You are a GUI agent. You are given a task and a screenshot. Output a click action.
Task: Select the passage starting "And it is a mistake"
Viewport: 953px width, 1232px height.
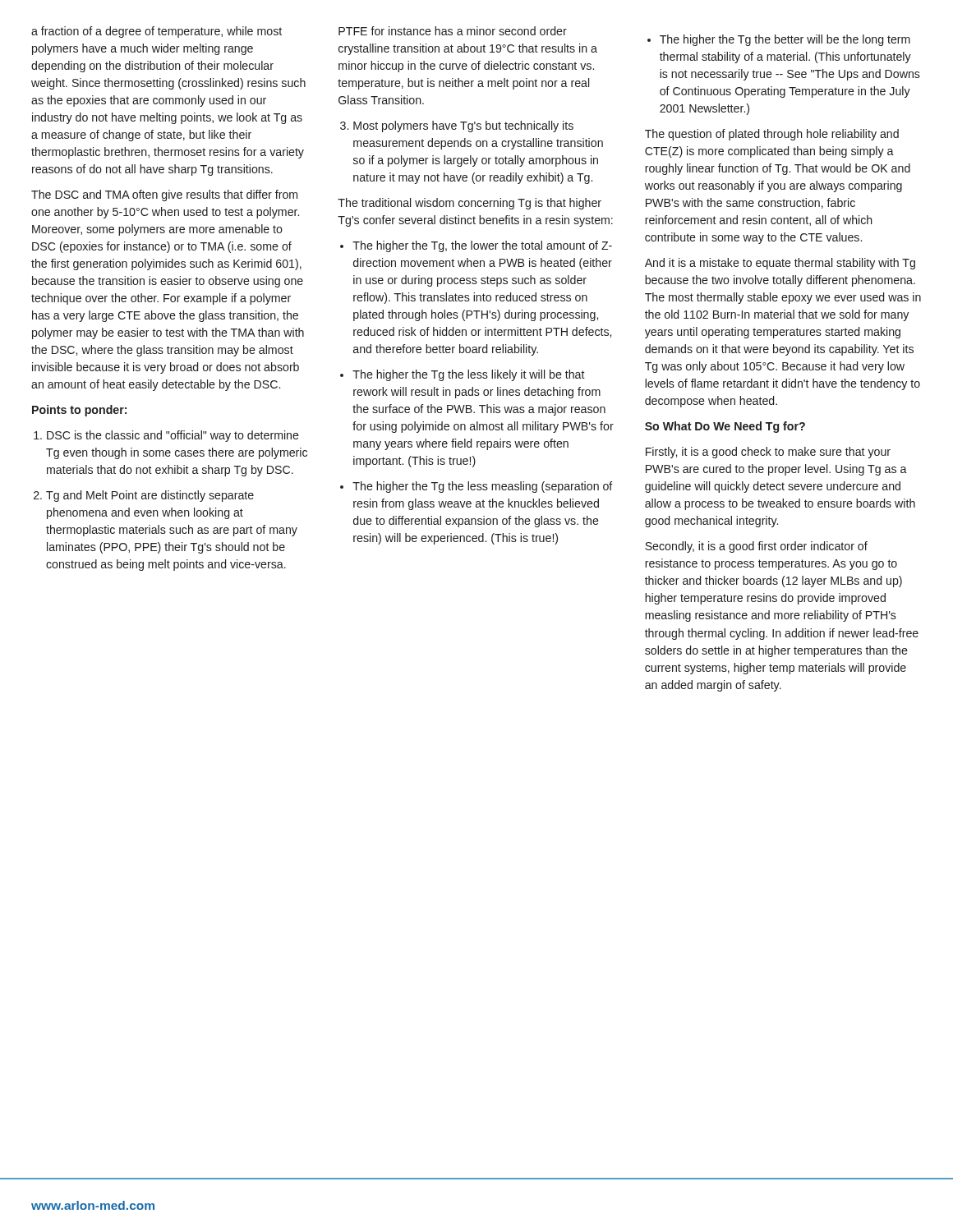(783, 332)
